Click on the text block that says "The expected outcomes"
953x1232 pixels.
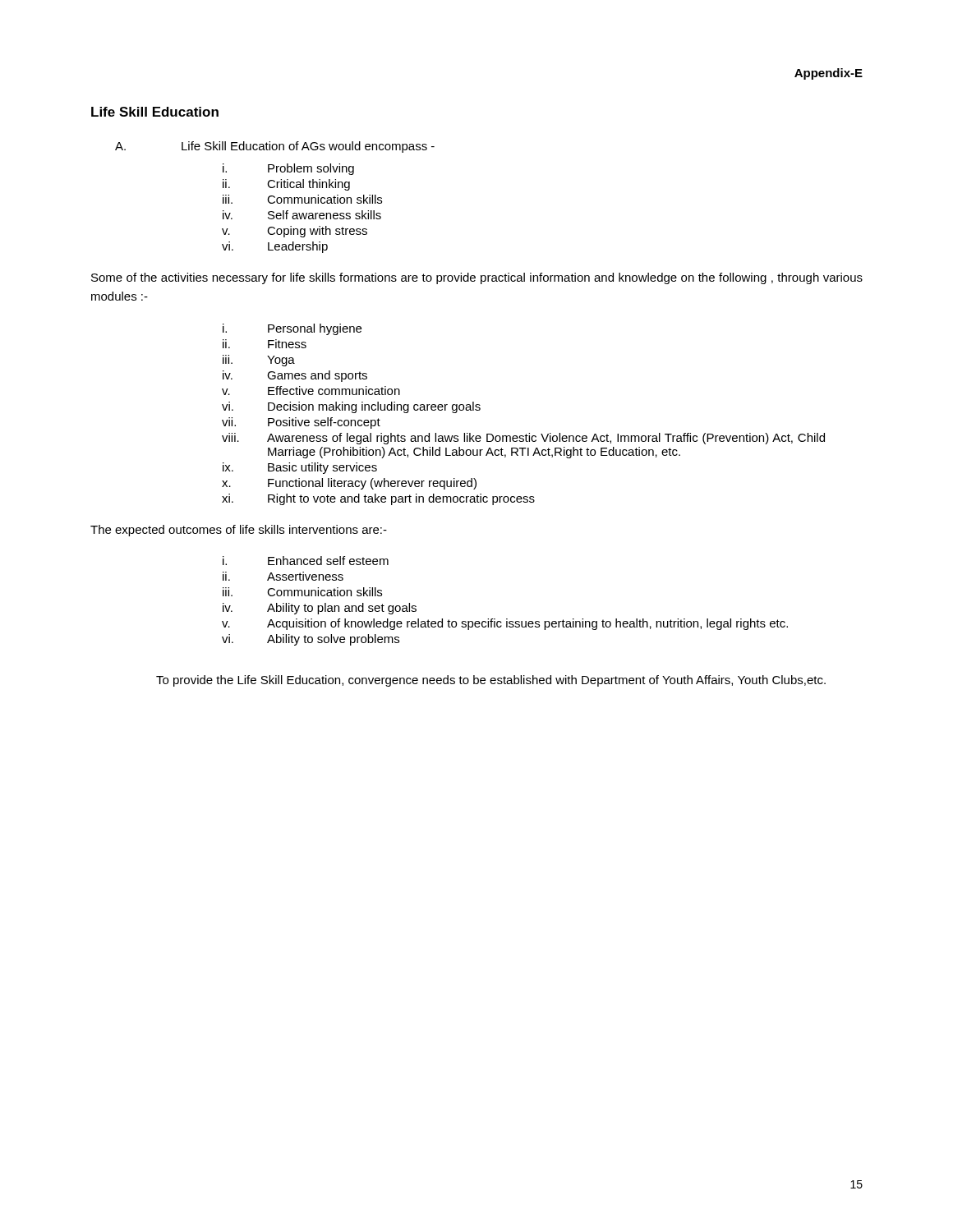(x=239, y=529)
